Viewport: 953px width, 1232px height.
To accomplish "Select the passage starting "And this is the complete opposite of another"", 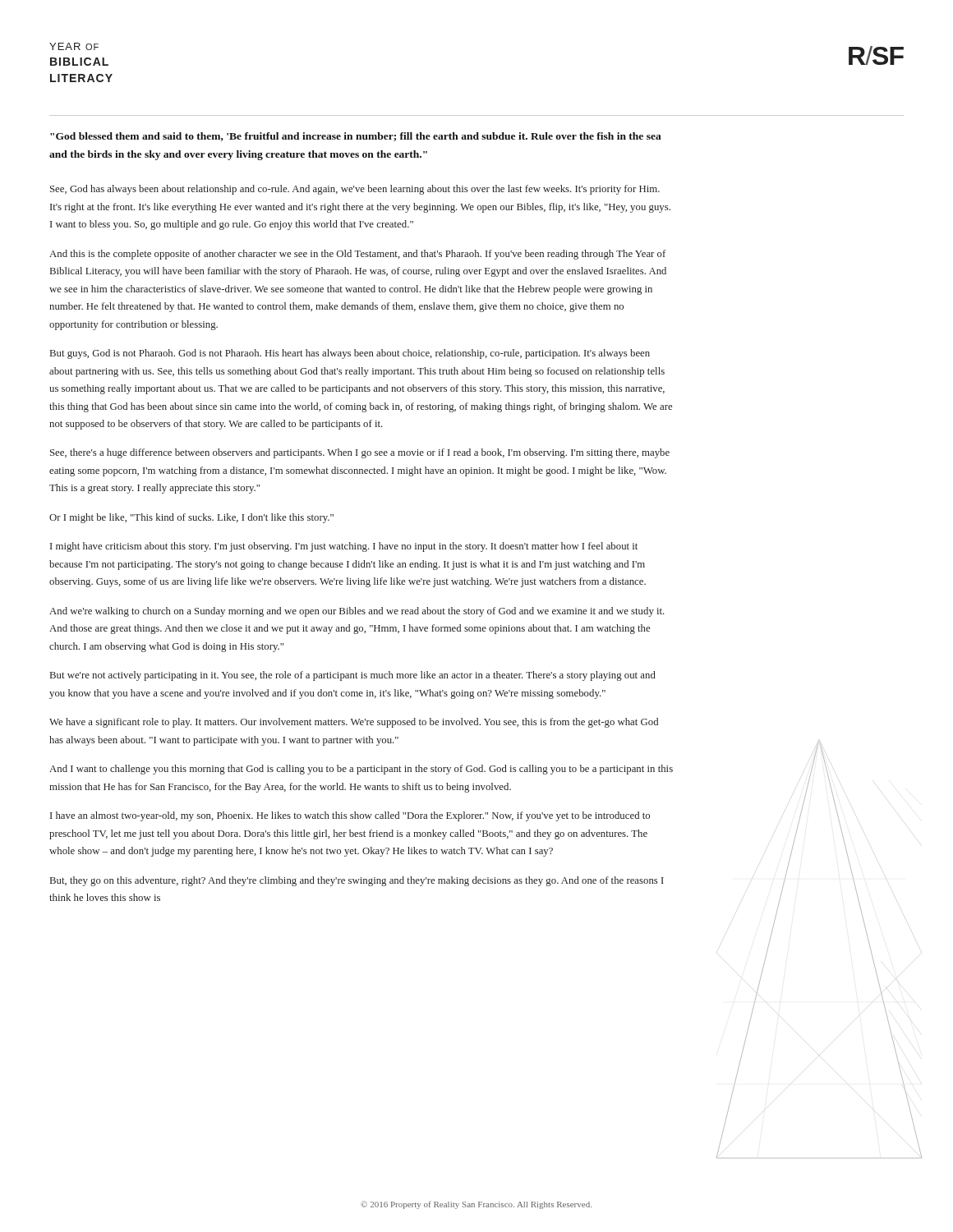I will [x=358, y=289].
